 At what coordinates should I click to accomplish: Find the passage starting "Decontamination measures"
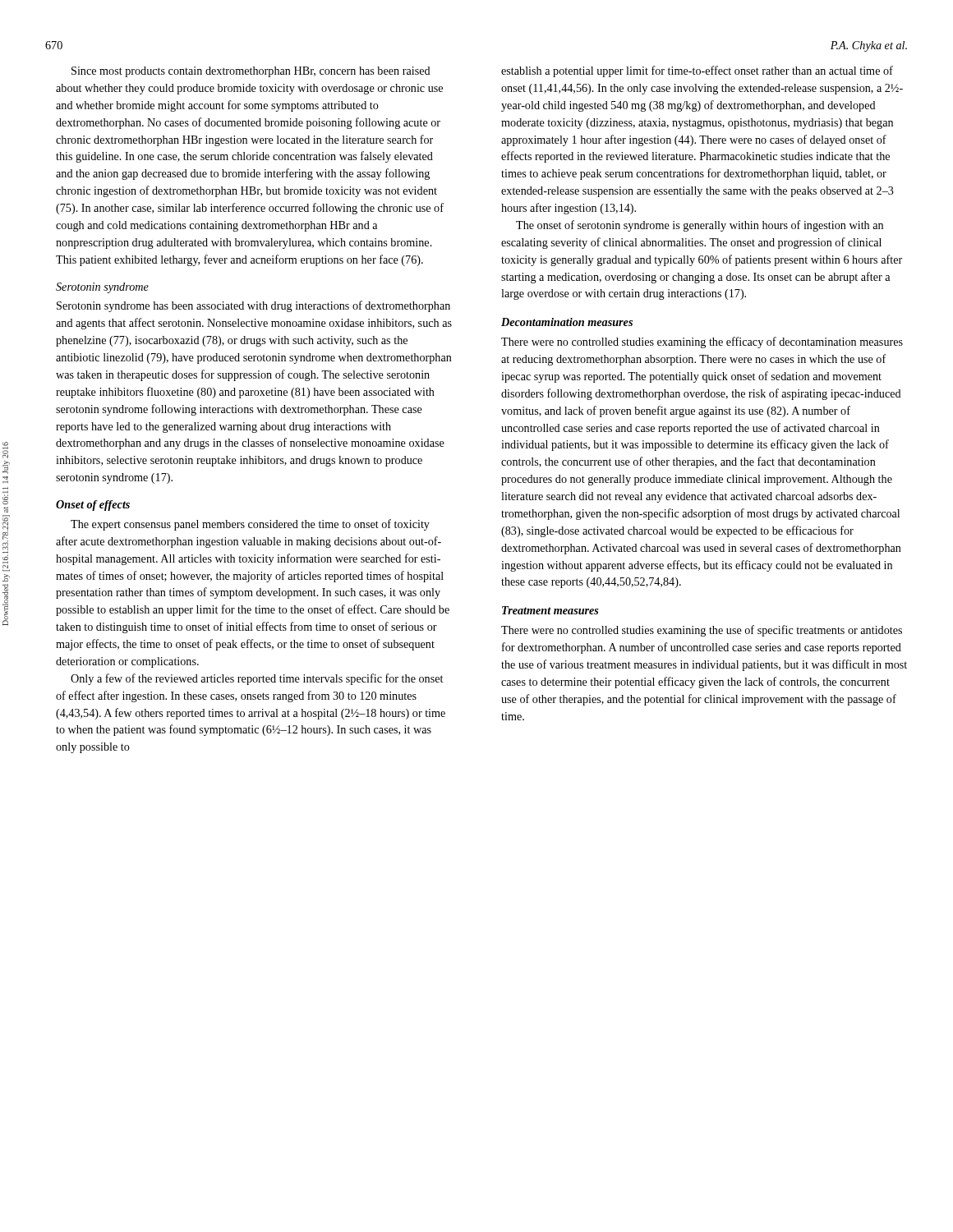567,322
